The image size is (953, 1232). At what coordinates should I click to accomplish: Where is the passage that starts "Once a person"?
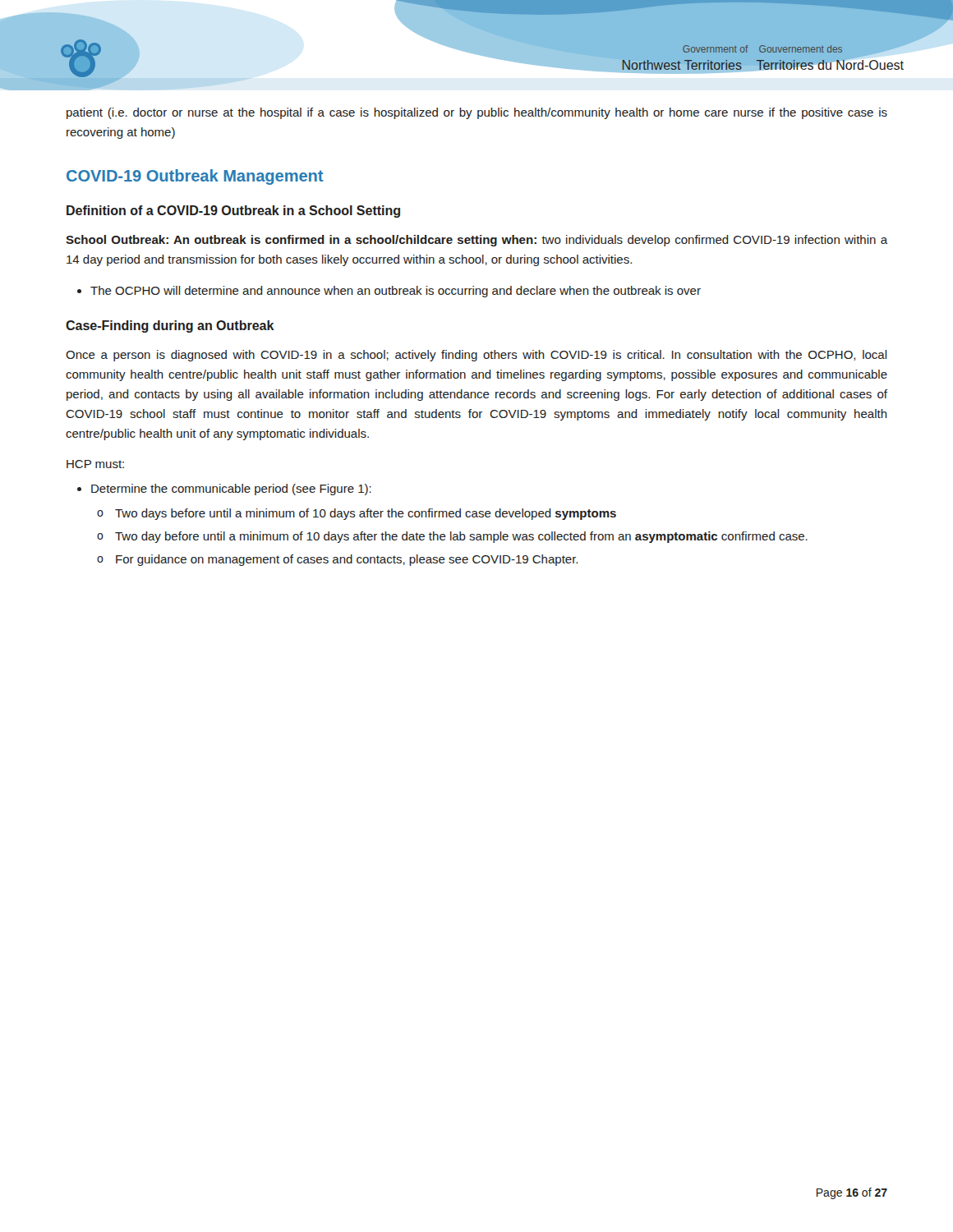click(x=476, y=394)
